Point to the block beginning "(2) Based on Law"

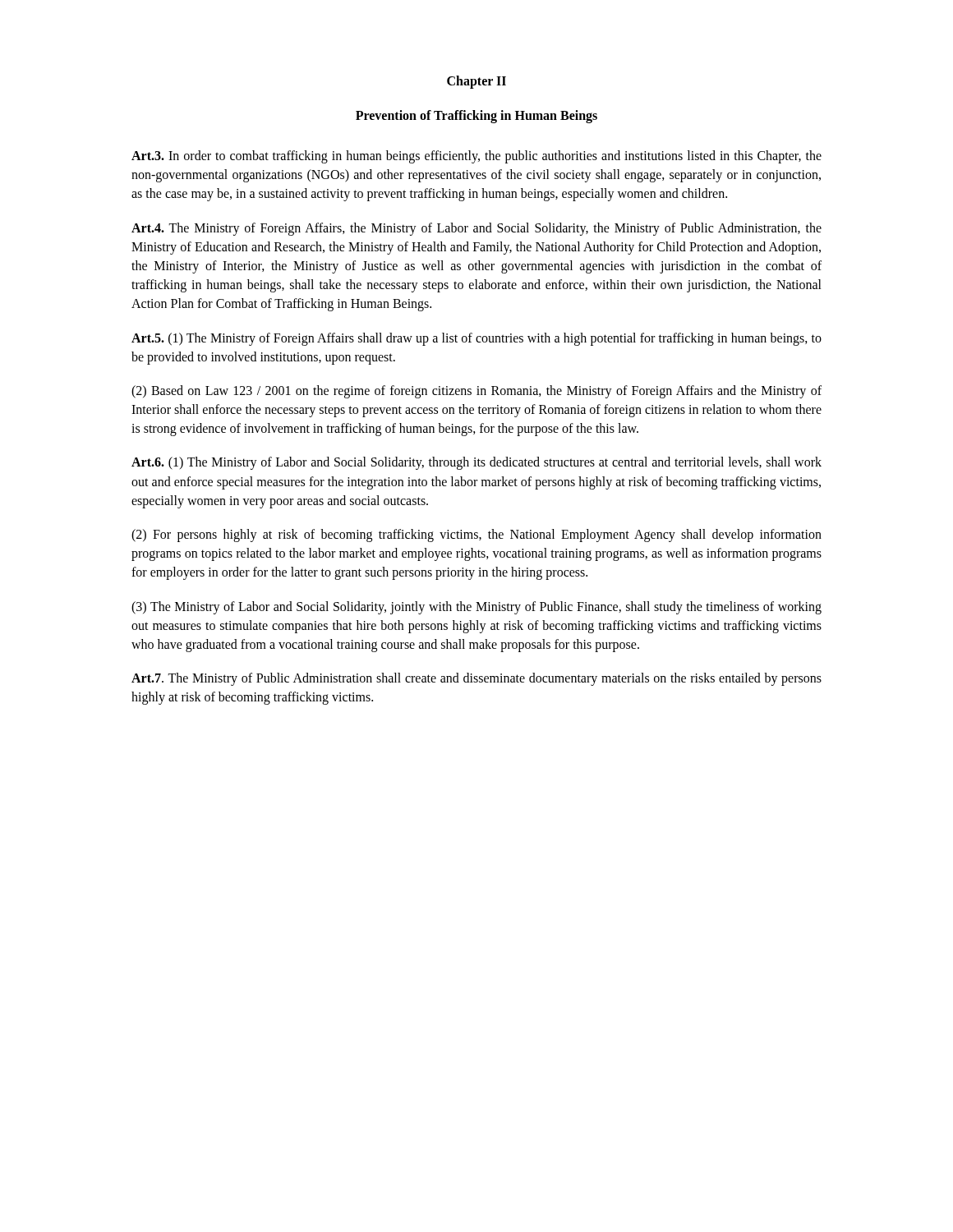(x=476, y=409)
